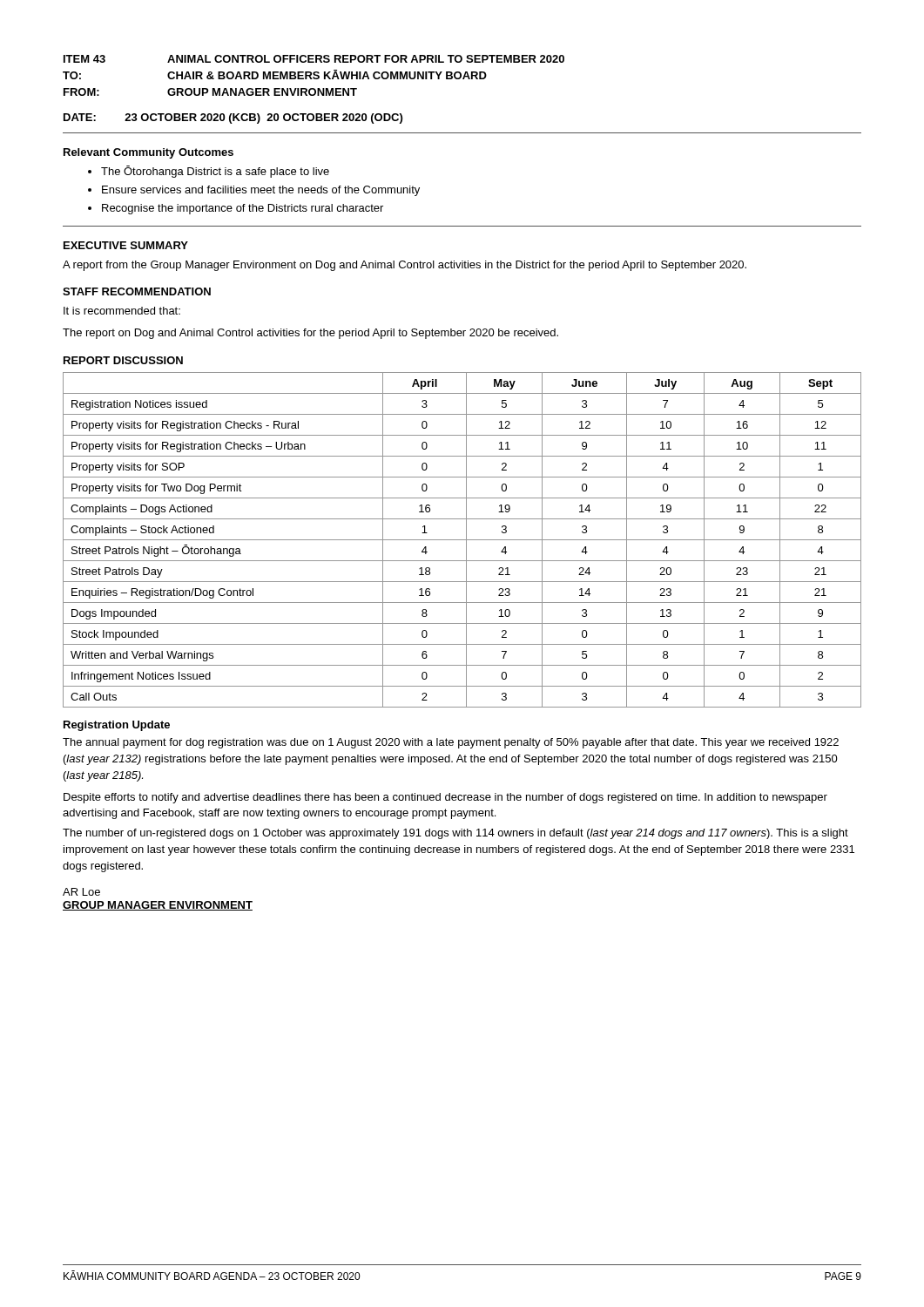The height and width of the screenshot is (1307, 924).
Task: Find the section header that reads "Relevant Community Outcomes"
Action: point(148,152)
